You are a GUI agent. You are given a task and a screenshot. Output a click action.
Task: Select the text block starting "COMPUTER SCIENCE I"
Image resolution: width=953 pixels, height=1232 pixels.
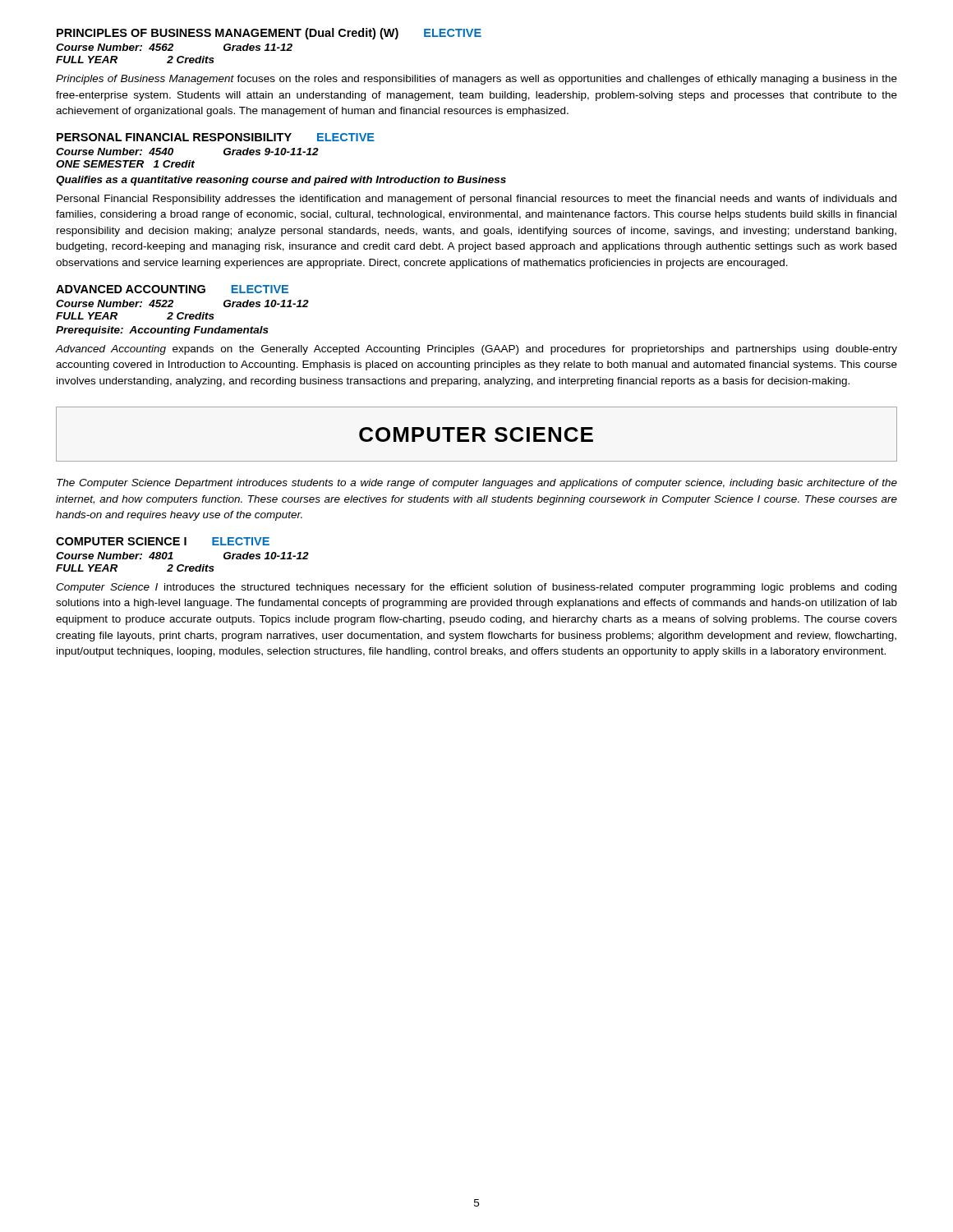(x=163, y=541)
